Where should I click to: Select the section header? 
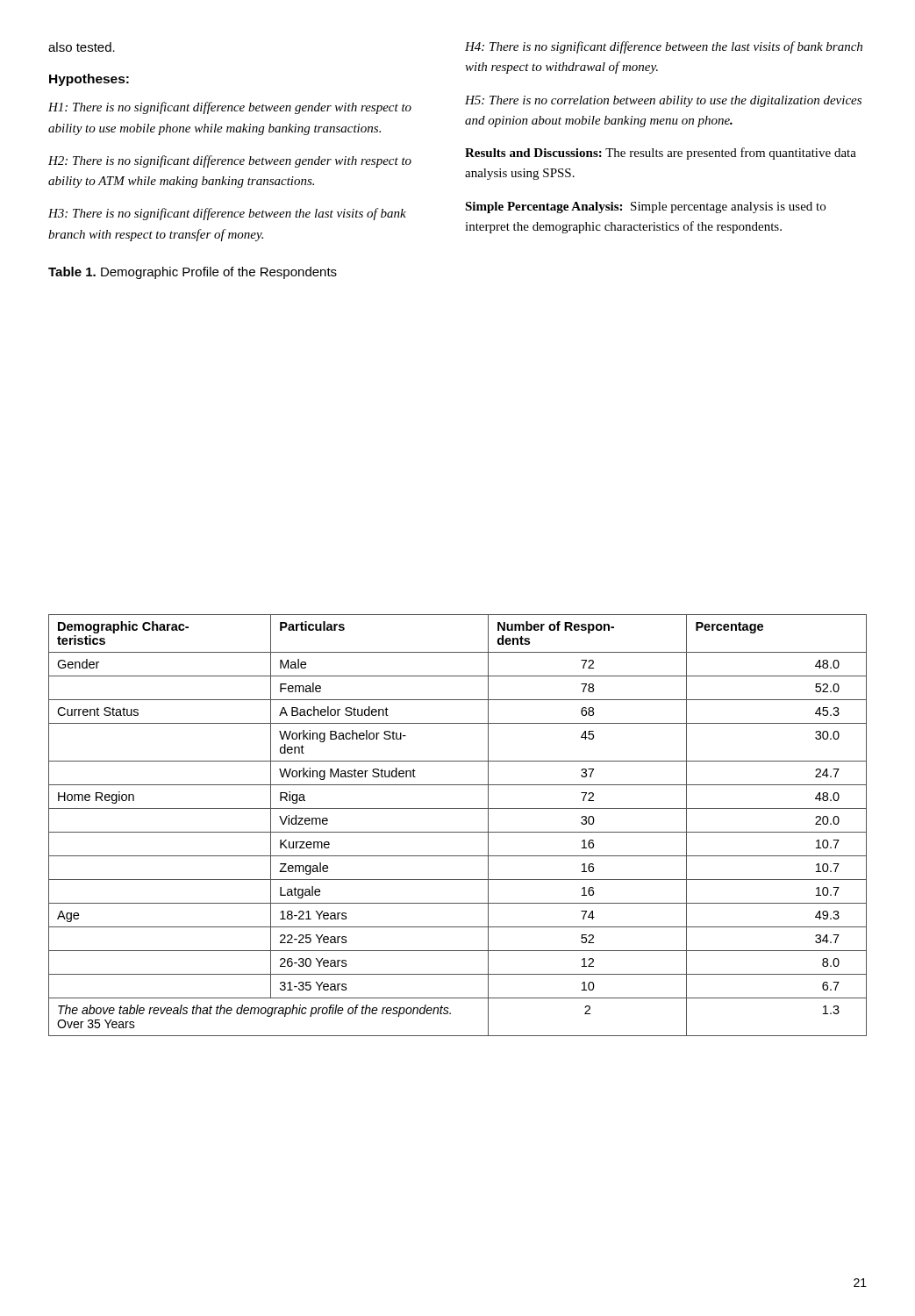[89, 79]
